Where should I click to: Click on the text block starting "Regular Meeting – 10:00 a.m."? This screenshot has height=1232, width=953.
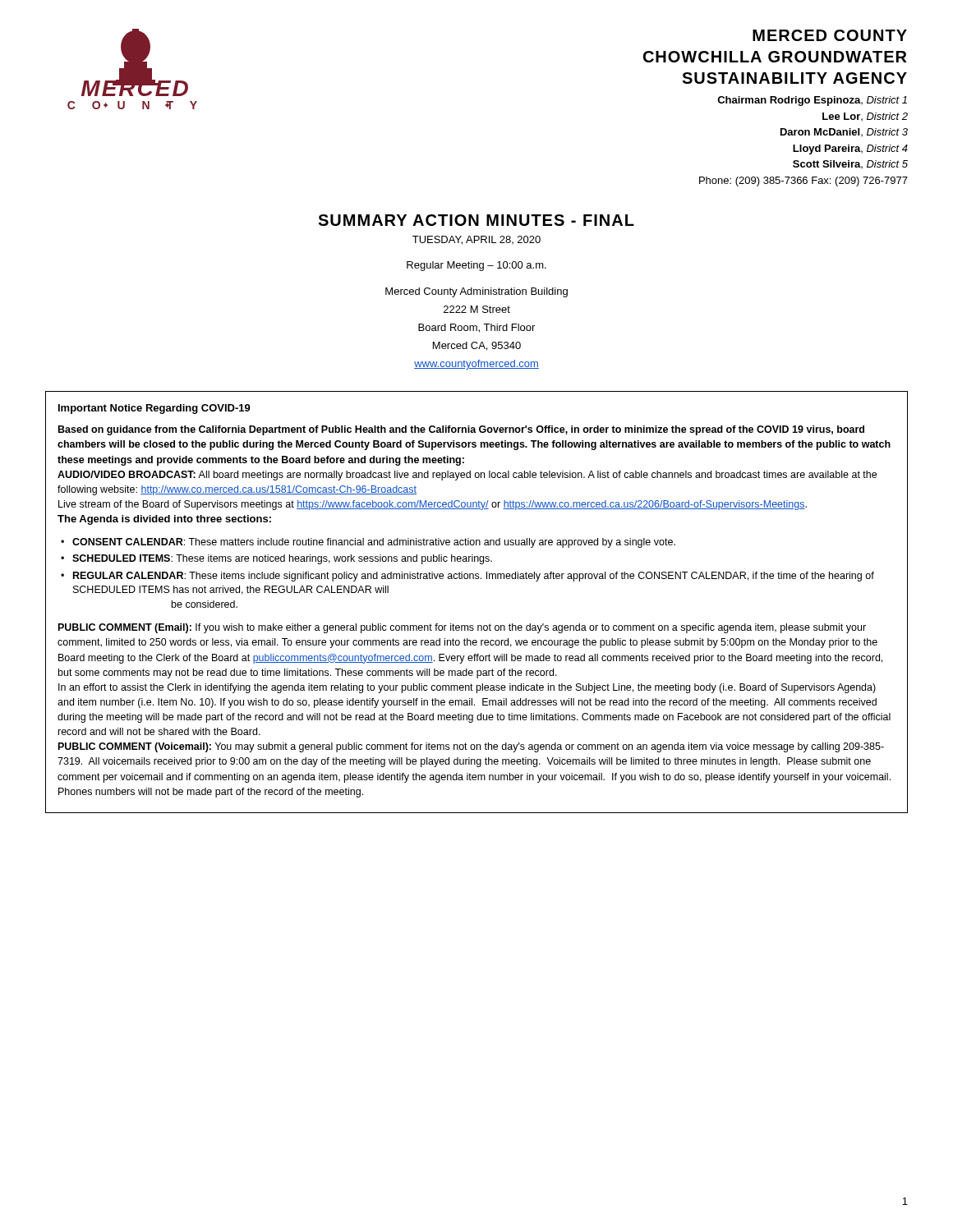coord(476,265)
